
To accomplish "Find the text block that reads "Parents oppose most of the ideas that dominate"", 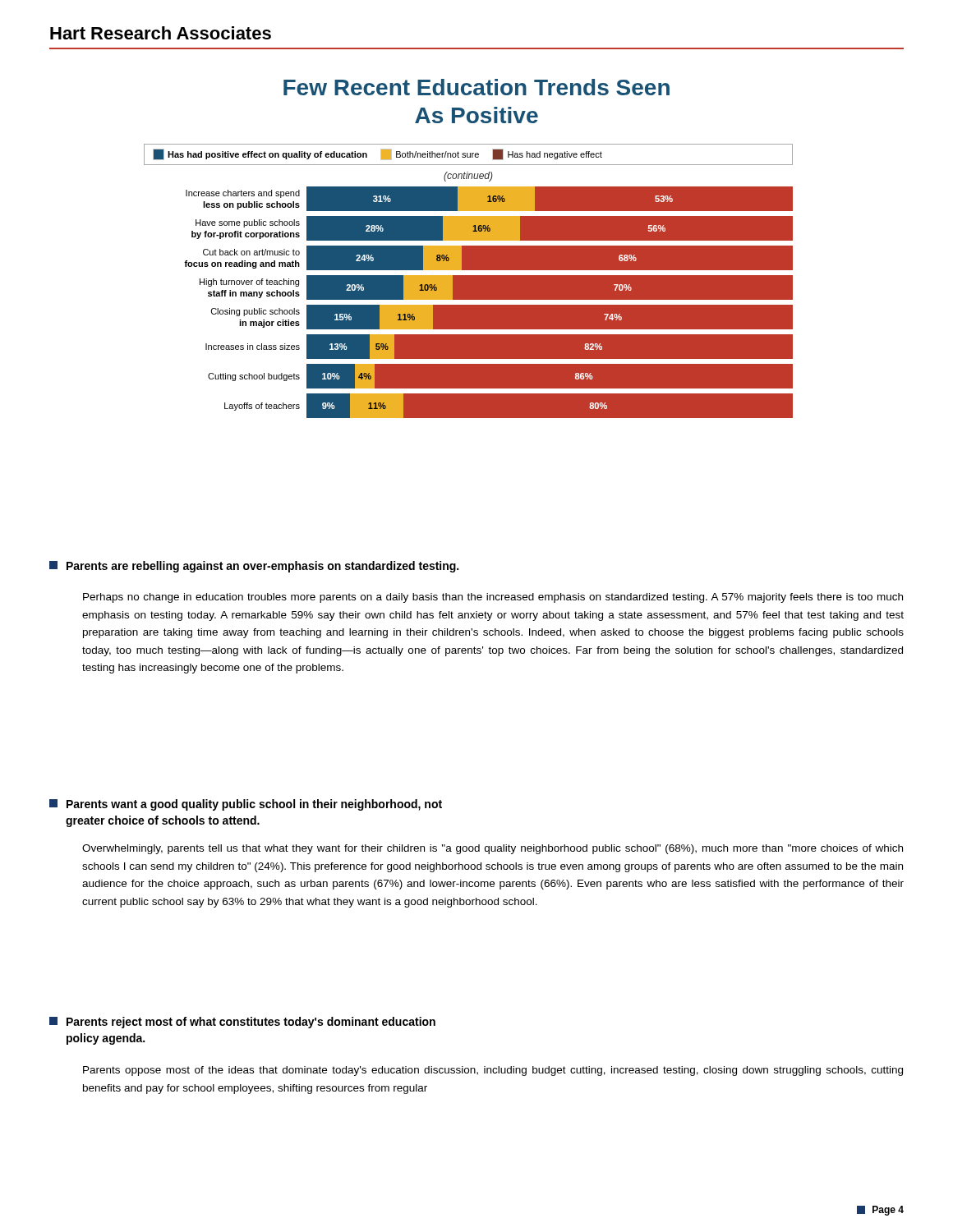I will (493, 1079).
